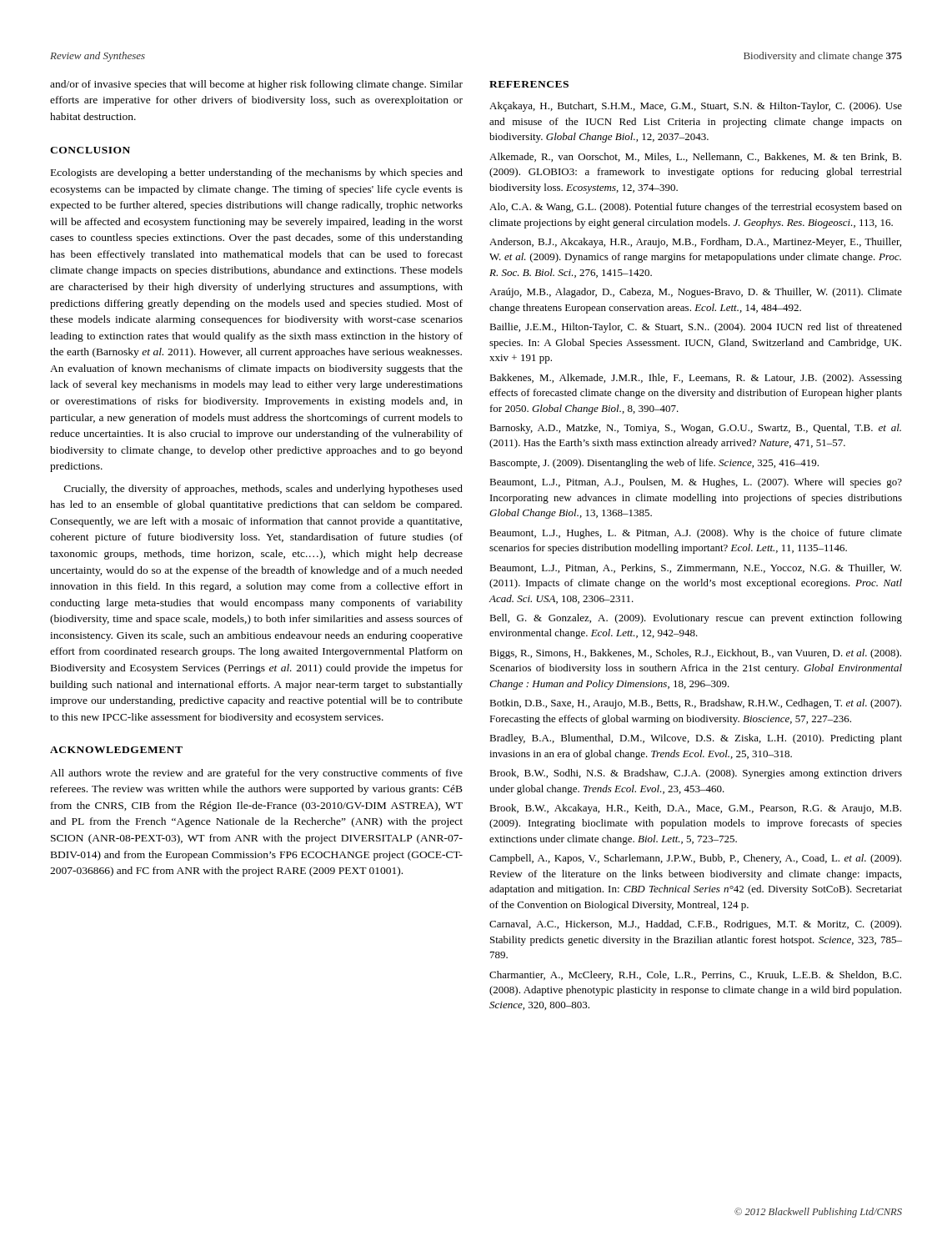The image size is (952, 1251).
Task: Find the block on this page that starts "and/or of invasive species"
Action: coord(256,100)
